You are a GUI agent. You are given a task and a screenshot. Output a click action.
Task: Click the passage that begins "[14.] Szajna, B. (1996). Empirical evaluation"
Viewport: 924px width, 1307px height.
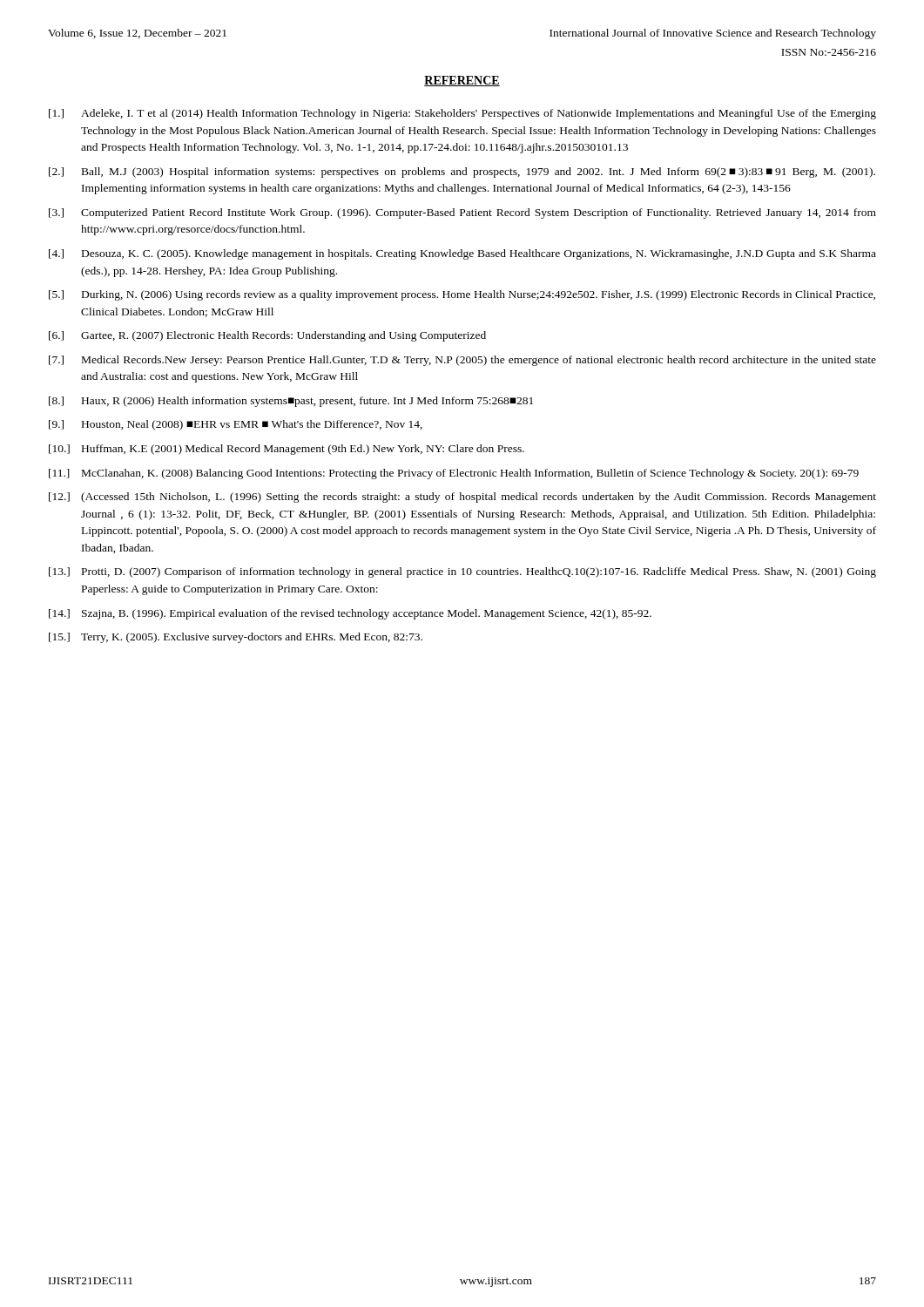tap(462, 613)
